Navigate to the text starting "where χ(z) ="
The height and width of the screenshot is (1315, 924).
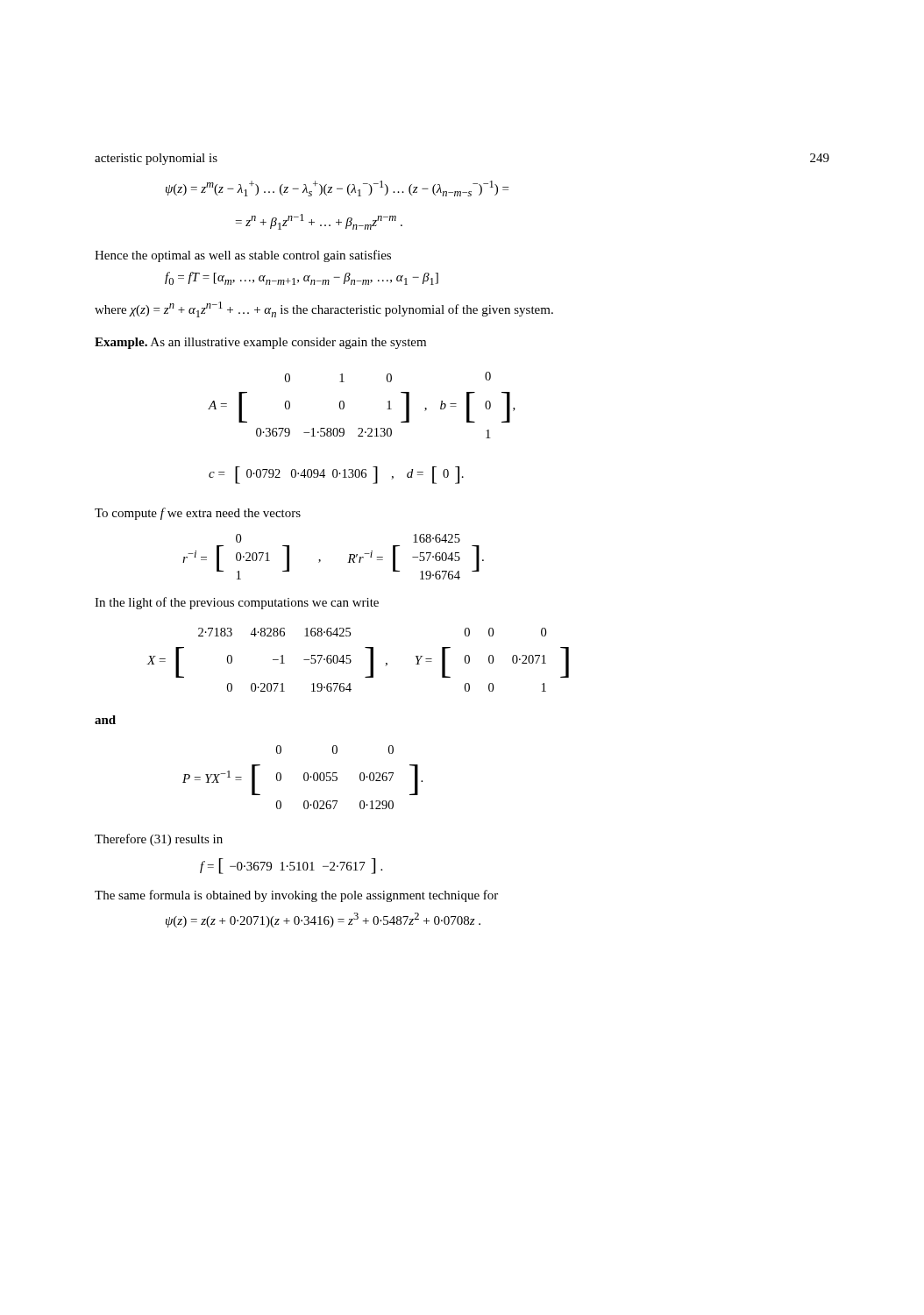324,309
